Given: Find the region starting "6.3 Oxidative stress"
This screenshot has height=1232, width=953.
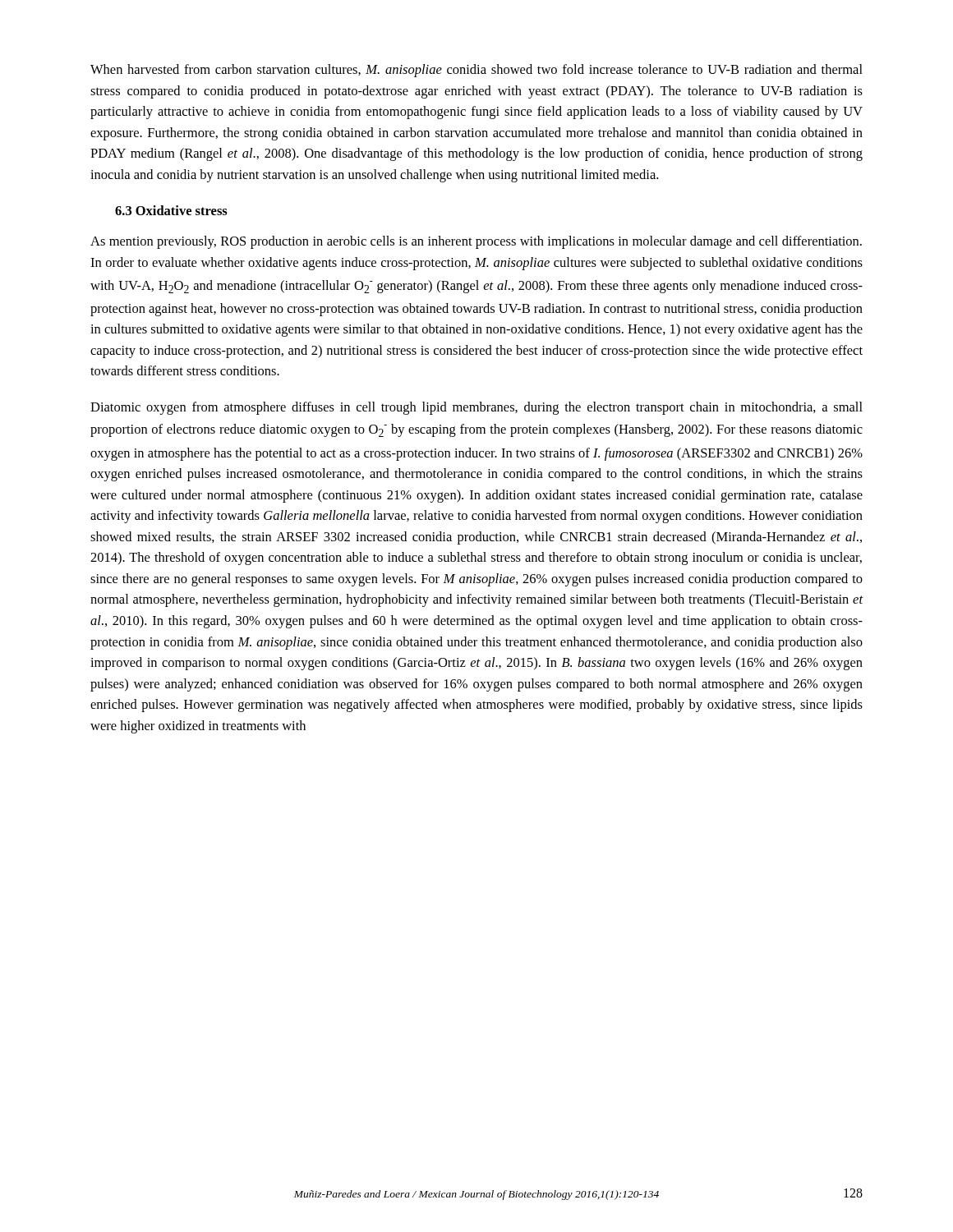Looking at the screenshot, I should [171, 211].
